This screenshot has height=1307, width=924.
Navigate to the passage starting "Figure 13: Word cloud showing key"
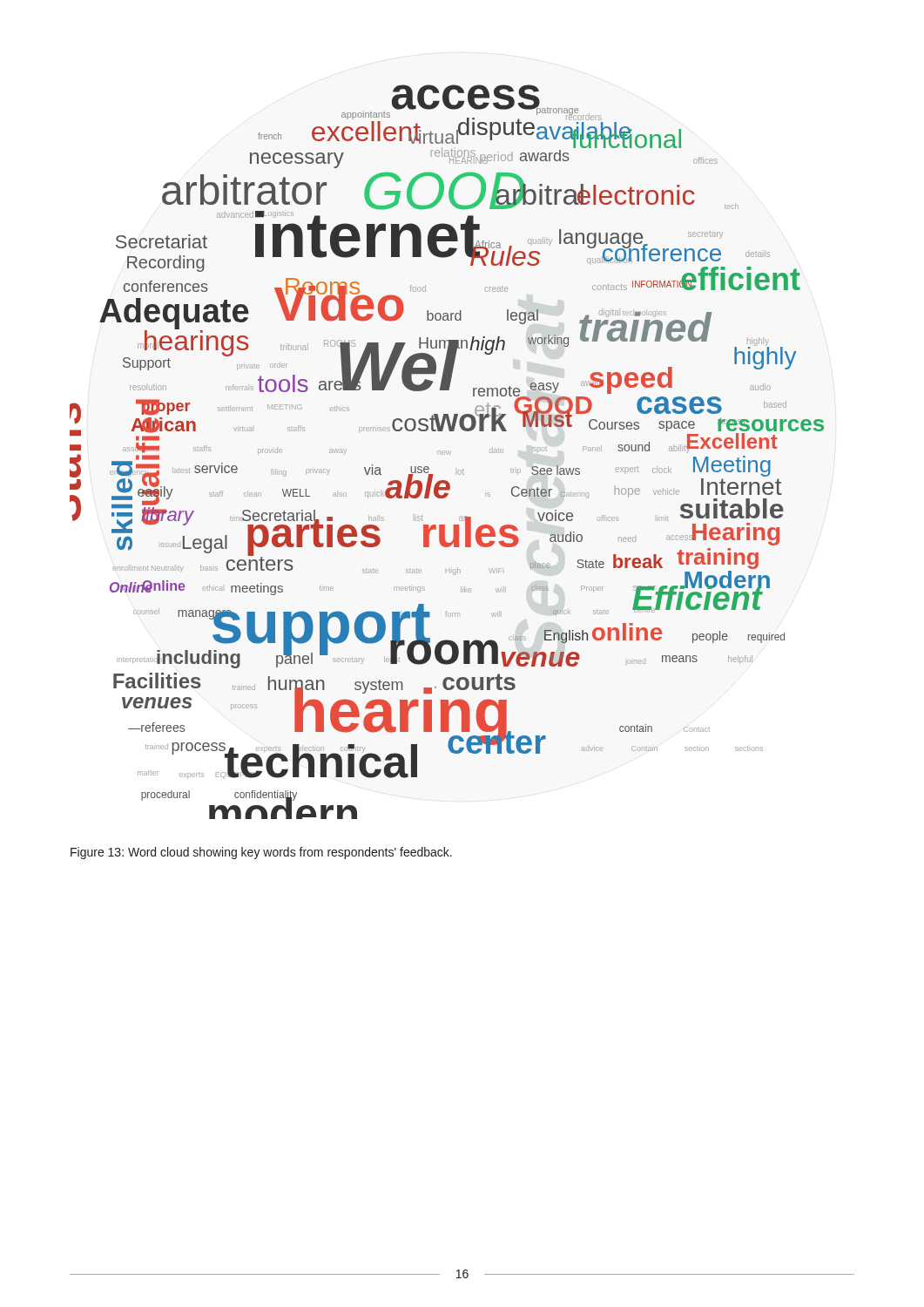point(261,852)
